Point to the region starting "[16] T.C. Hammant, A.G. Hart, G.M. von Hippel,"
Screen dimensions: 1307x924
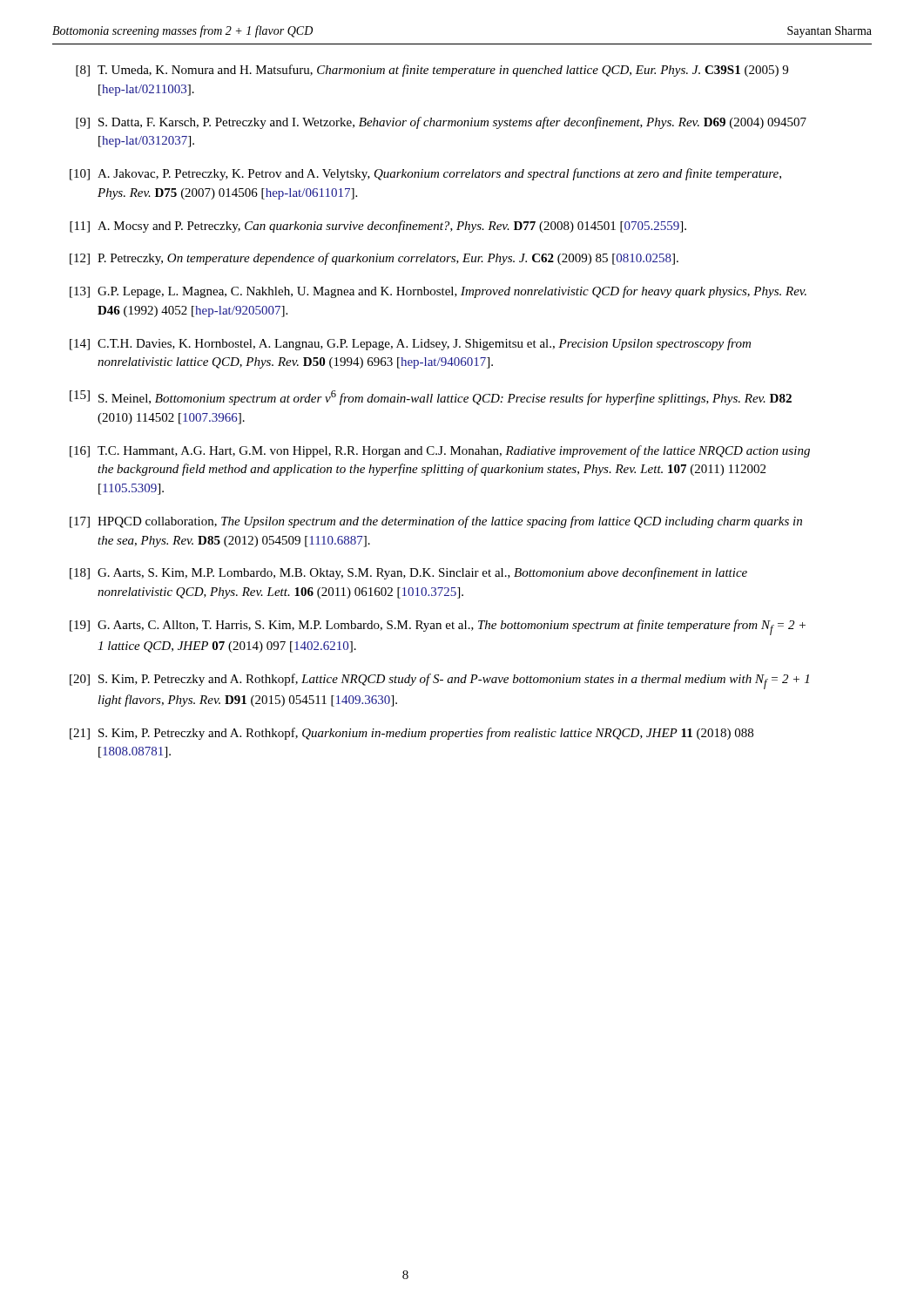point(432,470)
